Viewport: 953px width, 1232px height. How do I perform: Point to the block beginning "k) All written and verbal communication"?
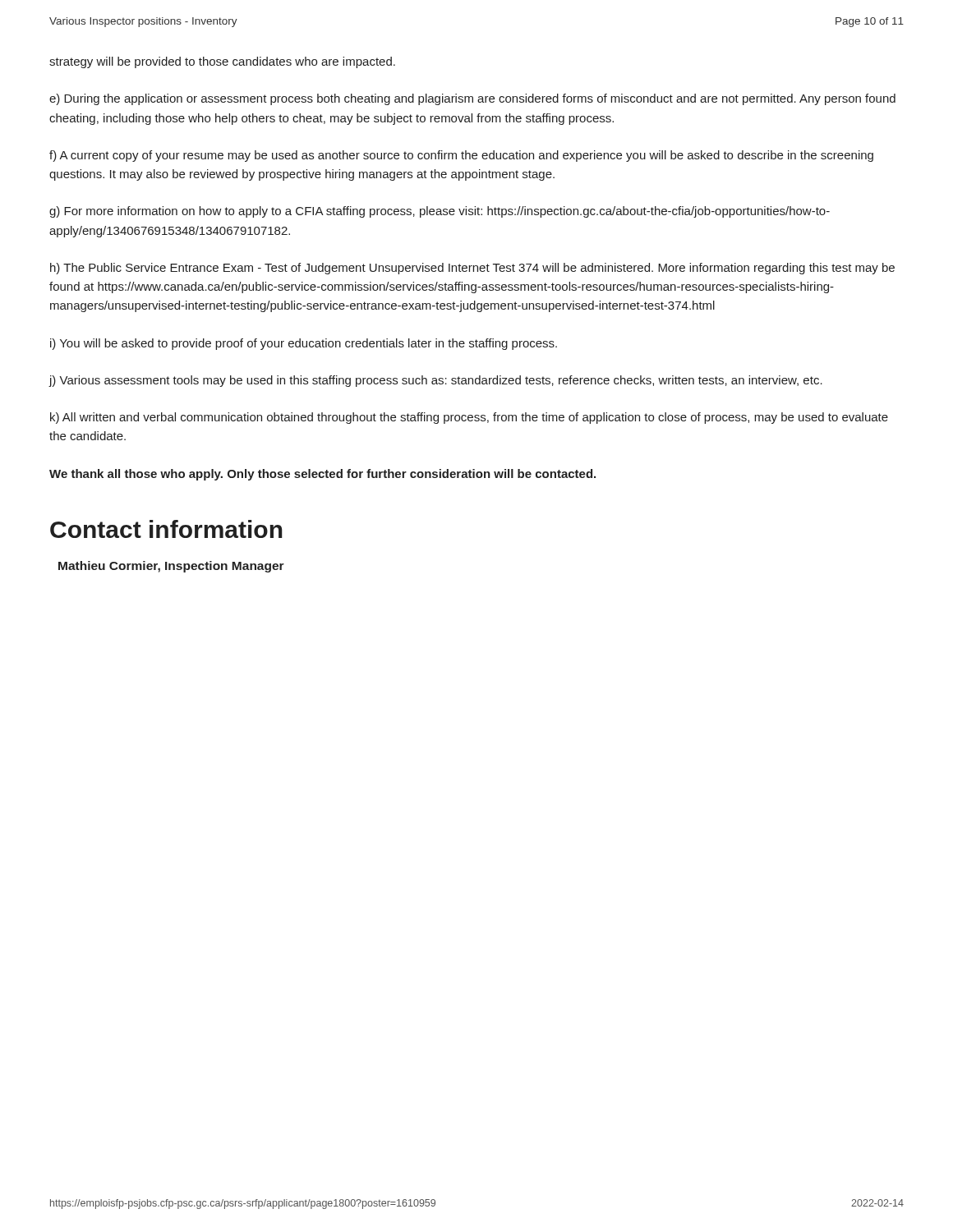[x=469, y=426]
